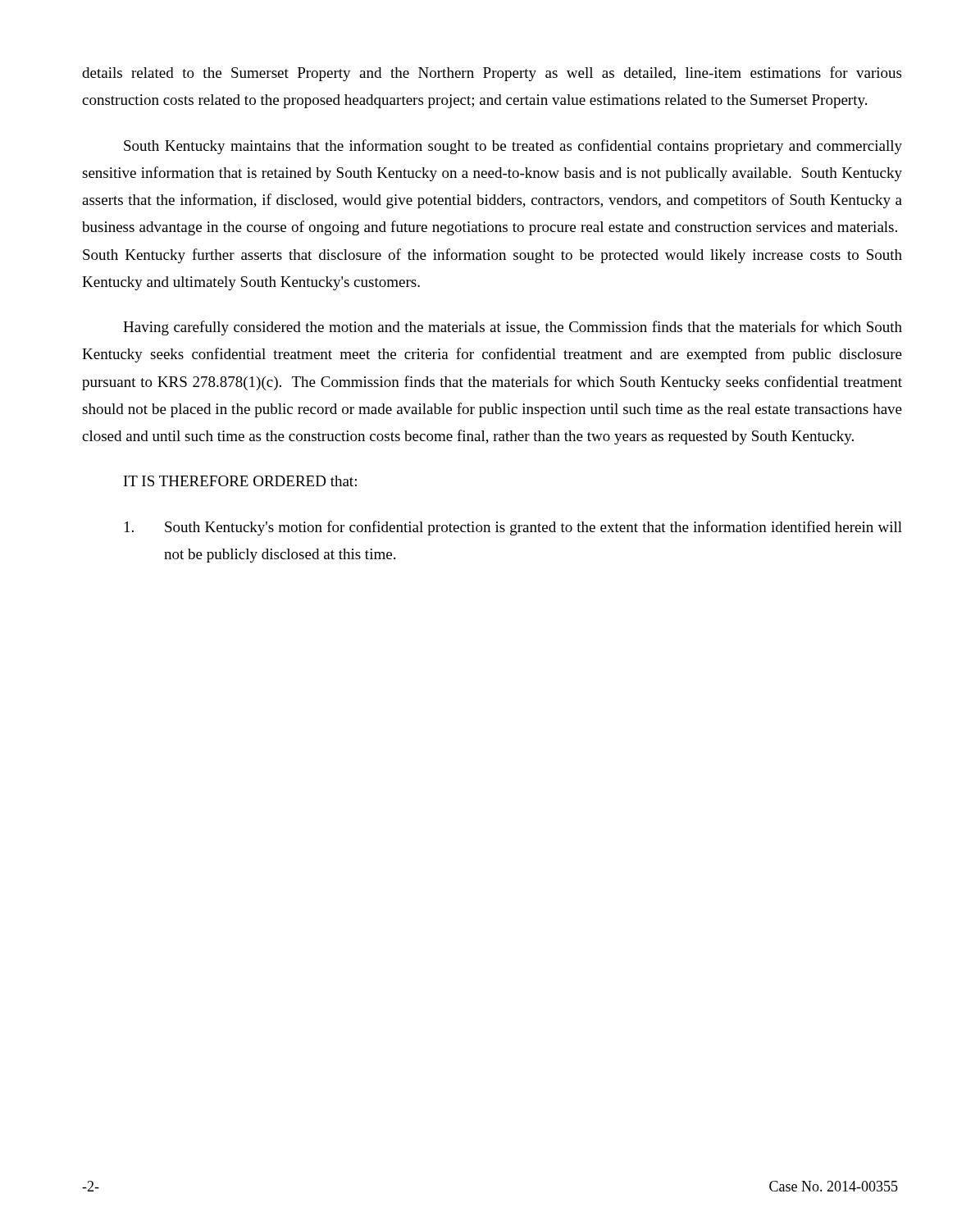Image resolution: width=980 pixels, height=1230 pixels.
Task: Navigate to the element starting "South Kentucky maintains"
Action: coord(492,213)
